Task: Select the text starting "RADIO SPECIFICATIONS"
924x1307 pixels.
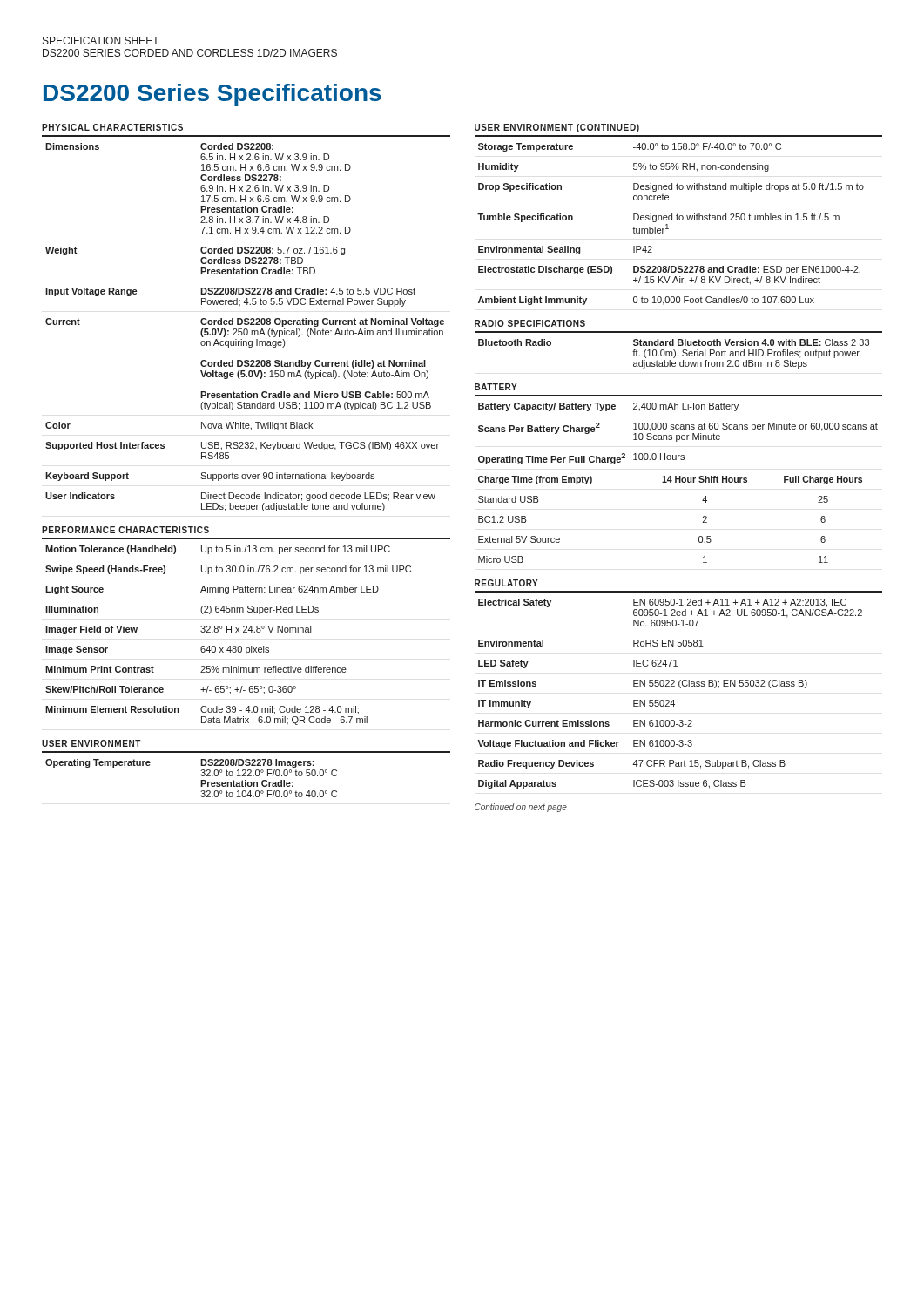Action: point(678,326)
